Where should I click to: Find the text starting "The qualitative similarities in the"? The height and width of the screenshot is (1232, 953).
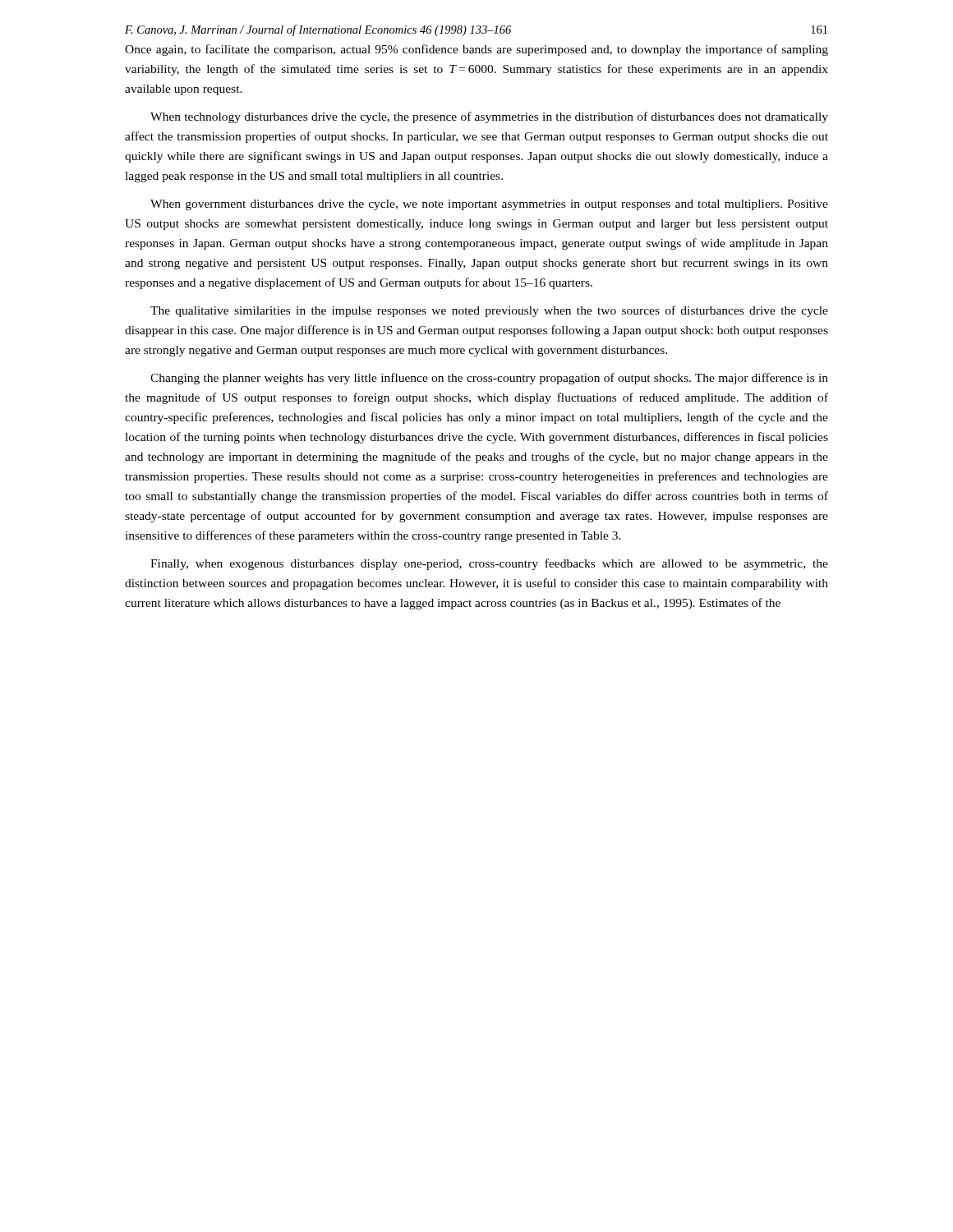[476, 330]
